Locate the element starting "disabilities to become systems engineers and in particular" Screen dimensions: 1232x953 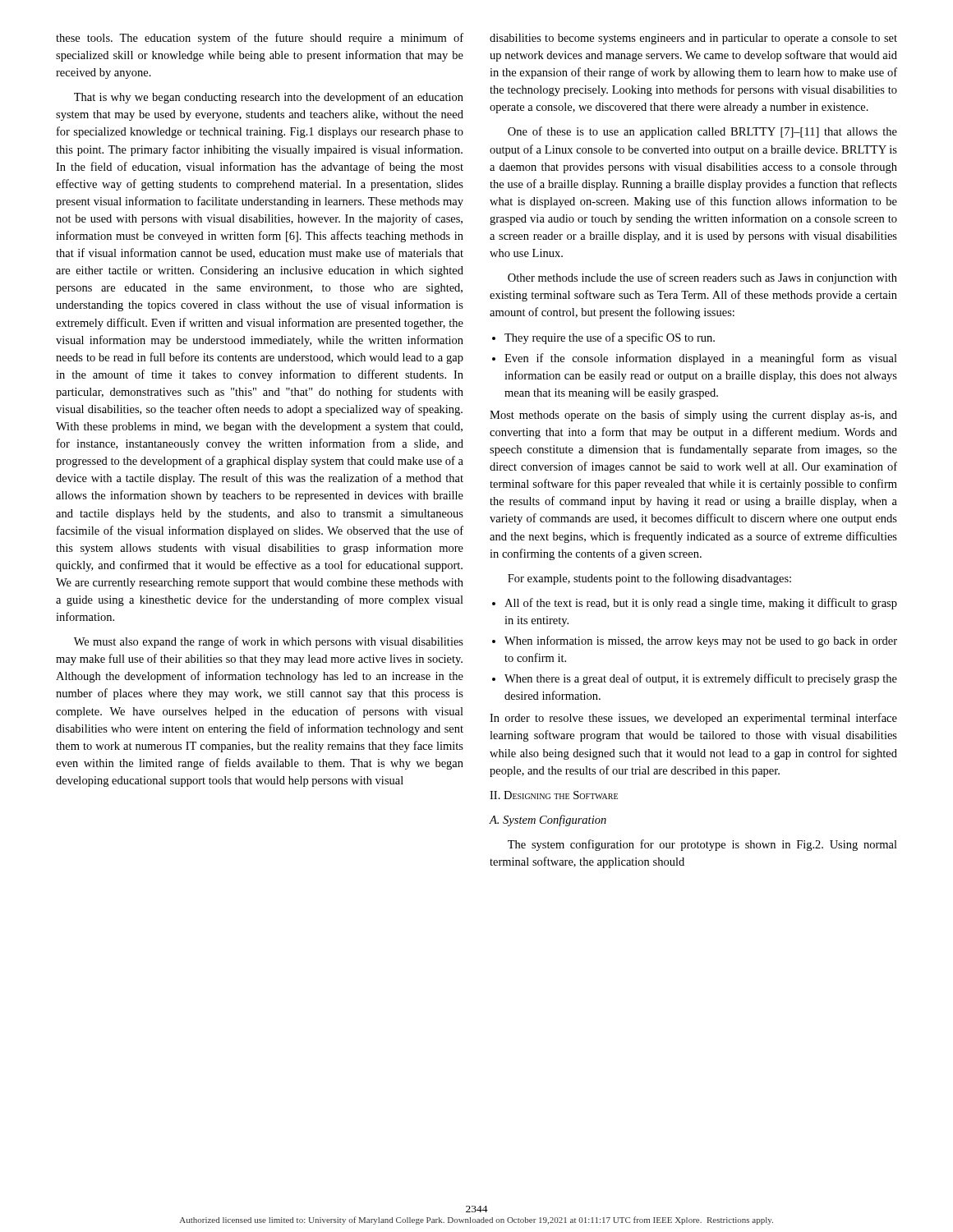point(693,73)
